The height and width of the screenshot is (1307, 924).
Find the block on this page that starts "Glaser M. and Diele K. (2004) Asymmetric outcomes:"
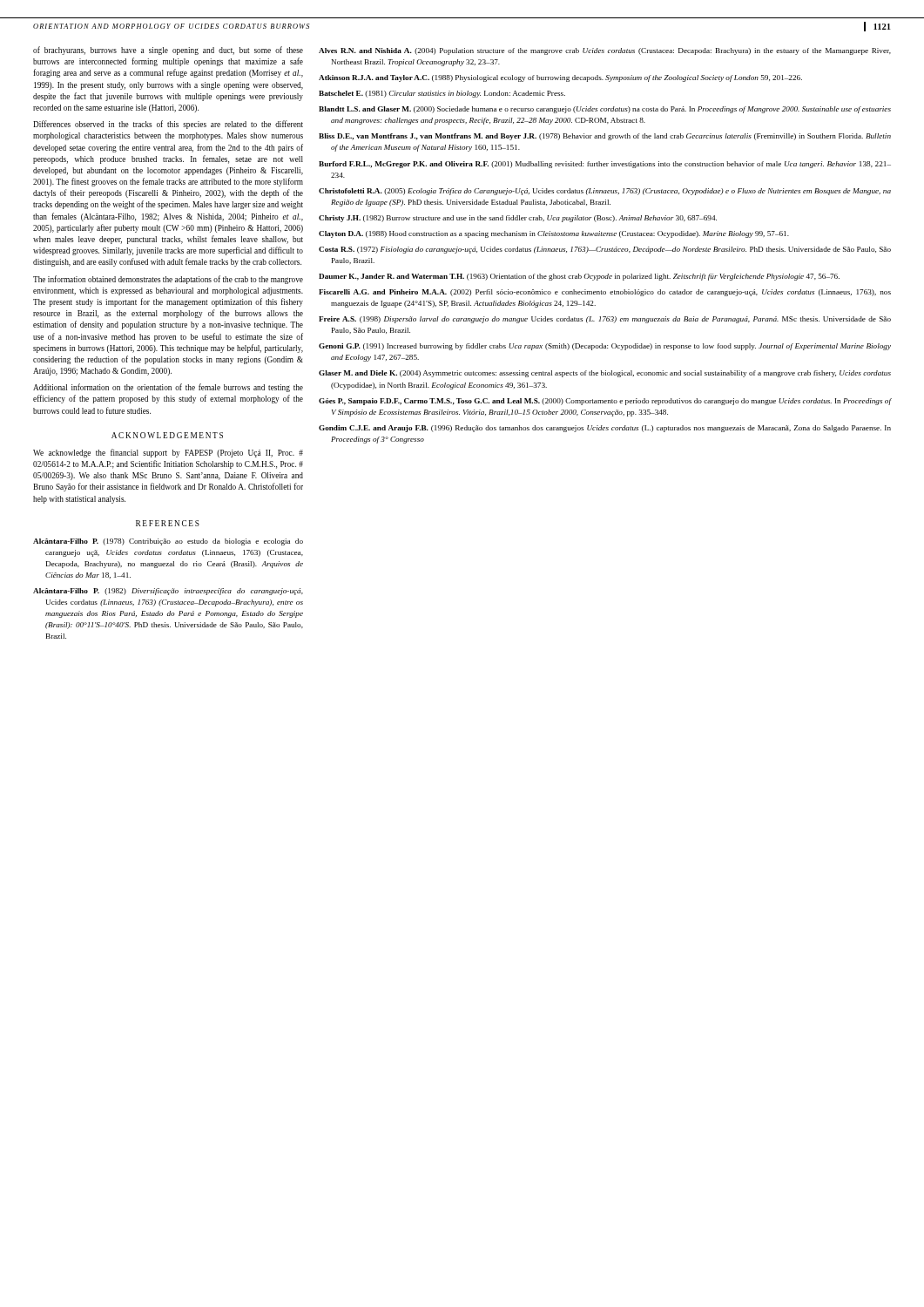click(x=605, y=379)
